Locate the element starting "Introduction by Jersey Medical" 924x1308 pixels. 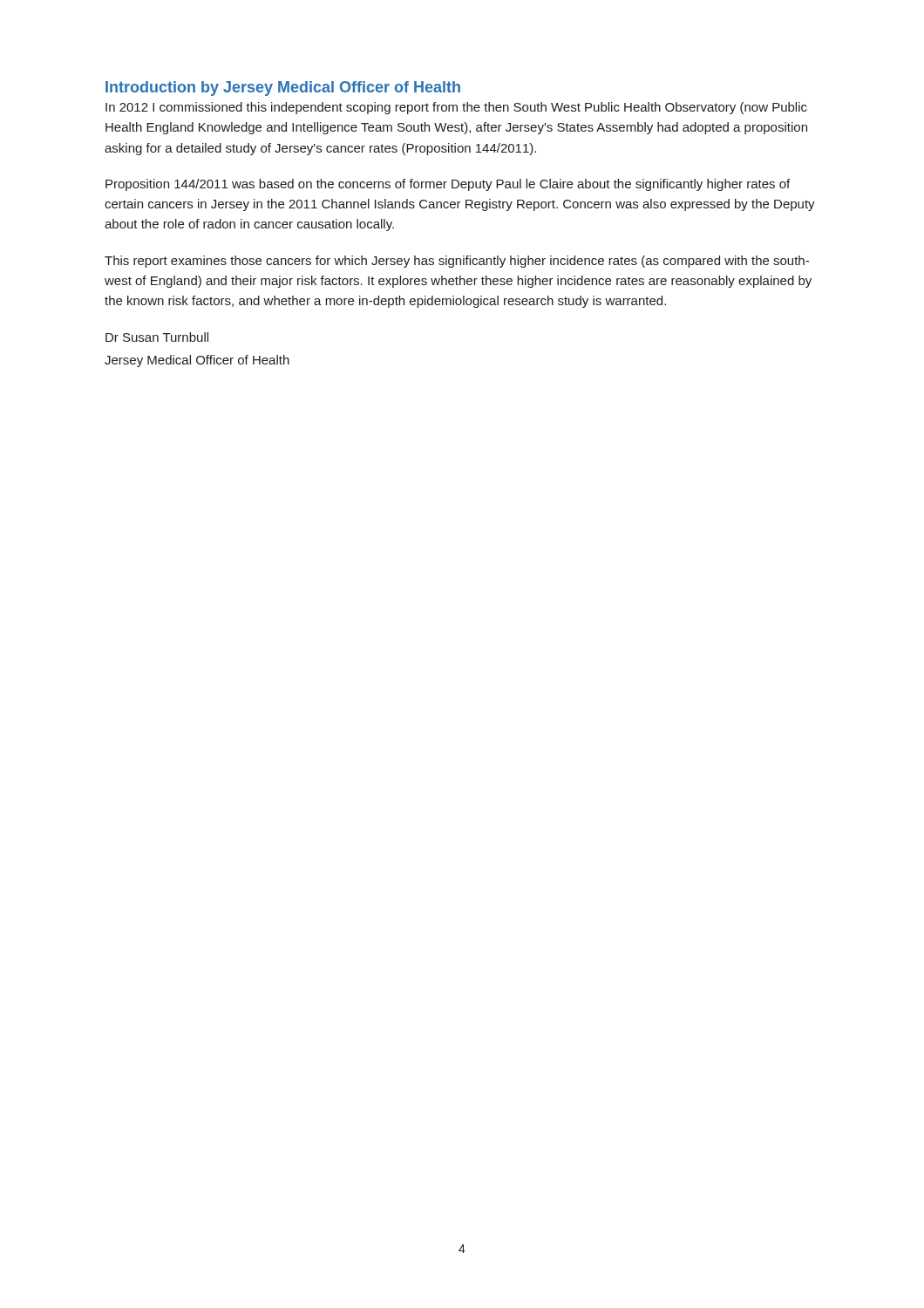(283, 87)
